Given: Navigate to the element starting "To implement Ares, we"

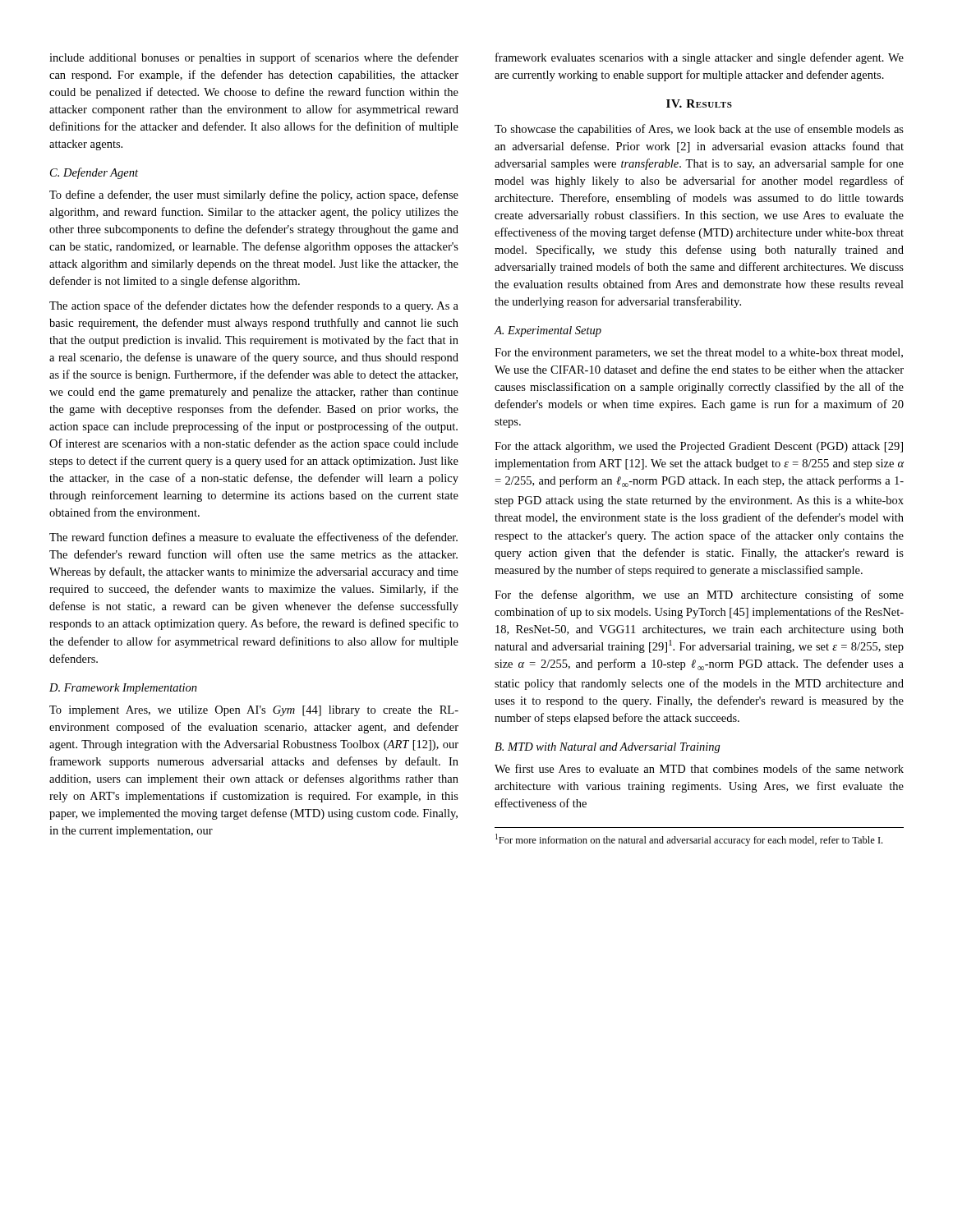Looking at the screenshot, I should tap(254, 770).
